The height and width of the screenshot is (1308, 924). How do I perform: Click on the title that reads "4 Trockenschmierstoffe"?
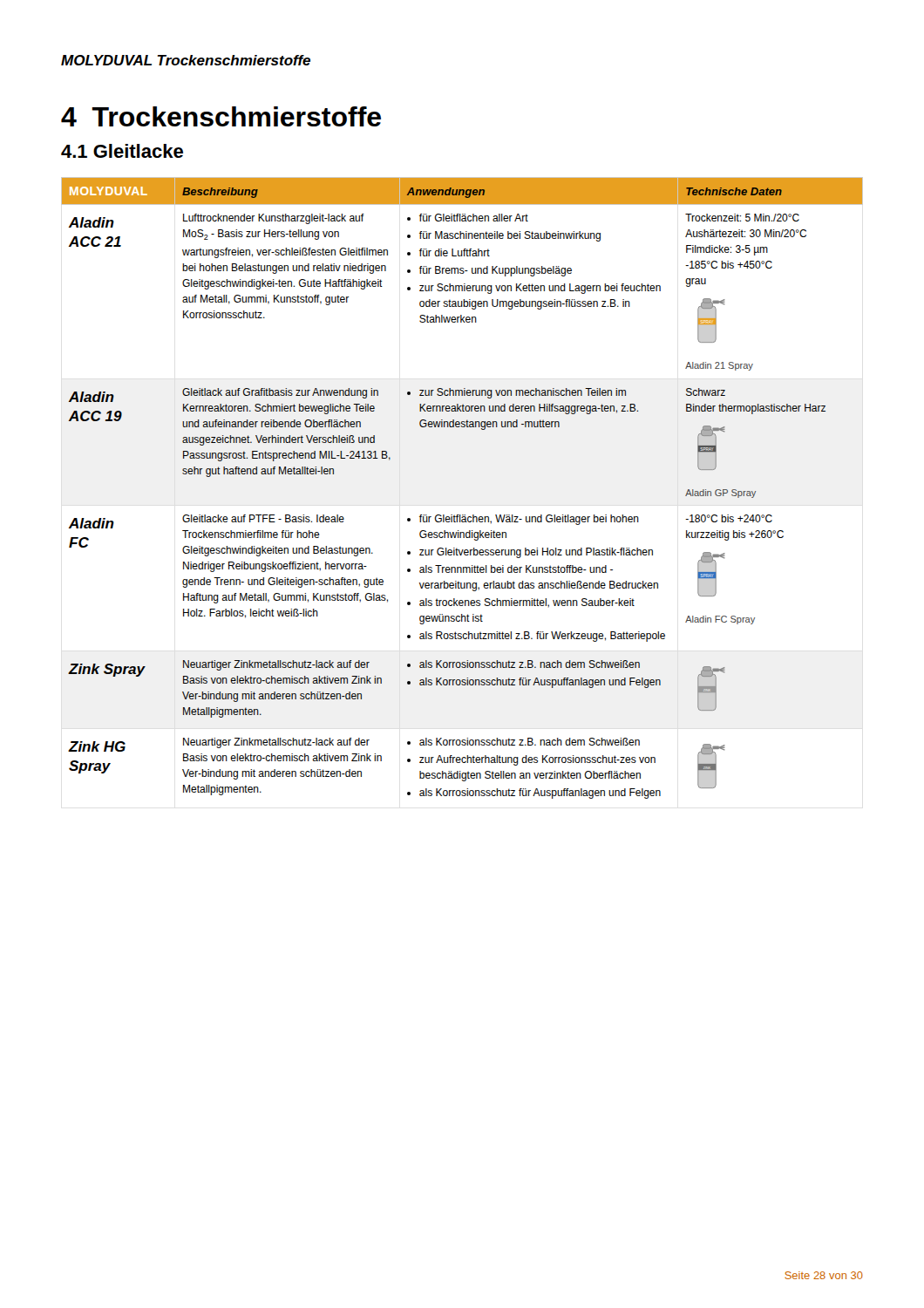(x=221, y=117)
